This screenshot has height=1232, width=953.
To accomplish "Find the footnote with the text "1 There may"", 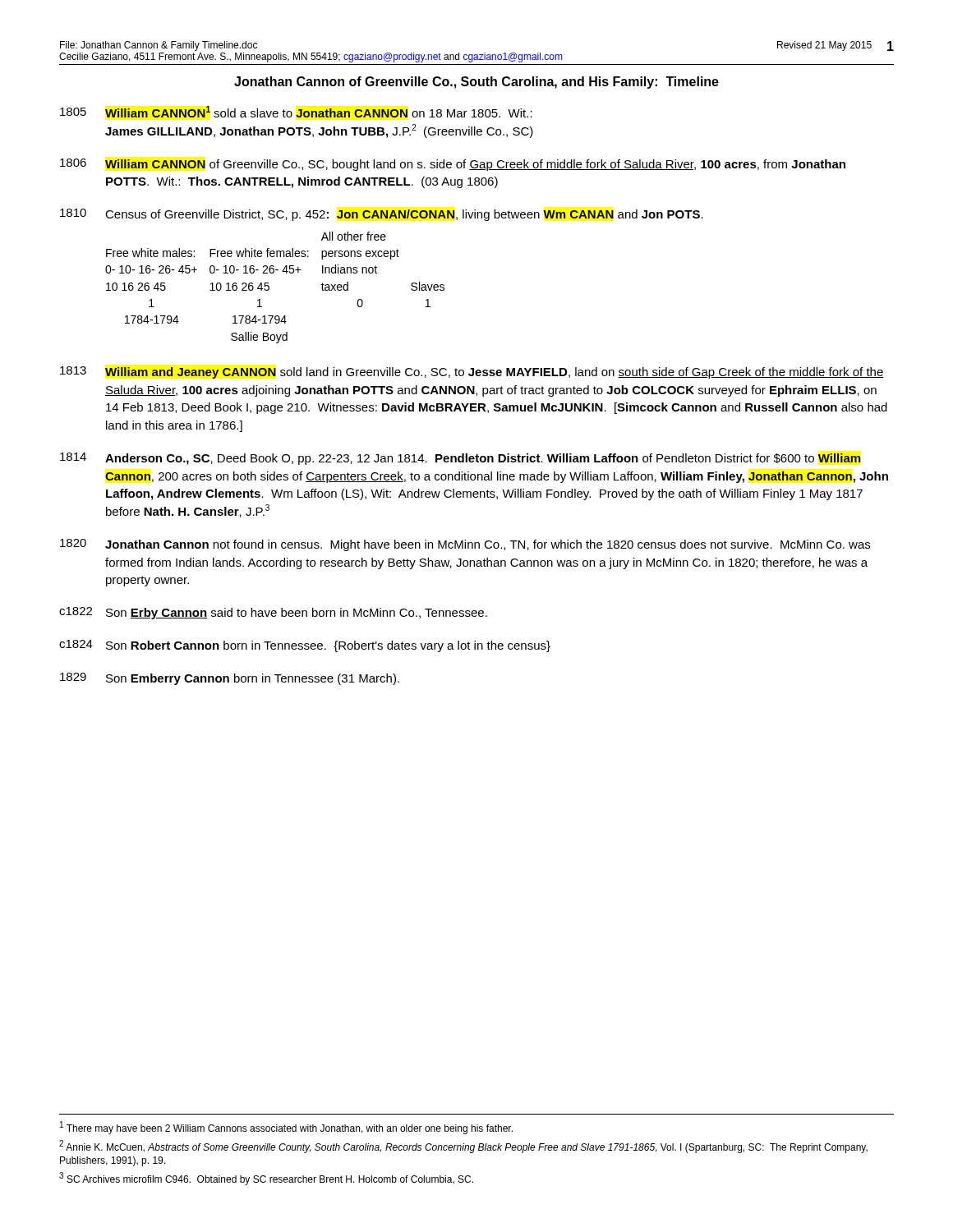I will tap(476, 1153).
